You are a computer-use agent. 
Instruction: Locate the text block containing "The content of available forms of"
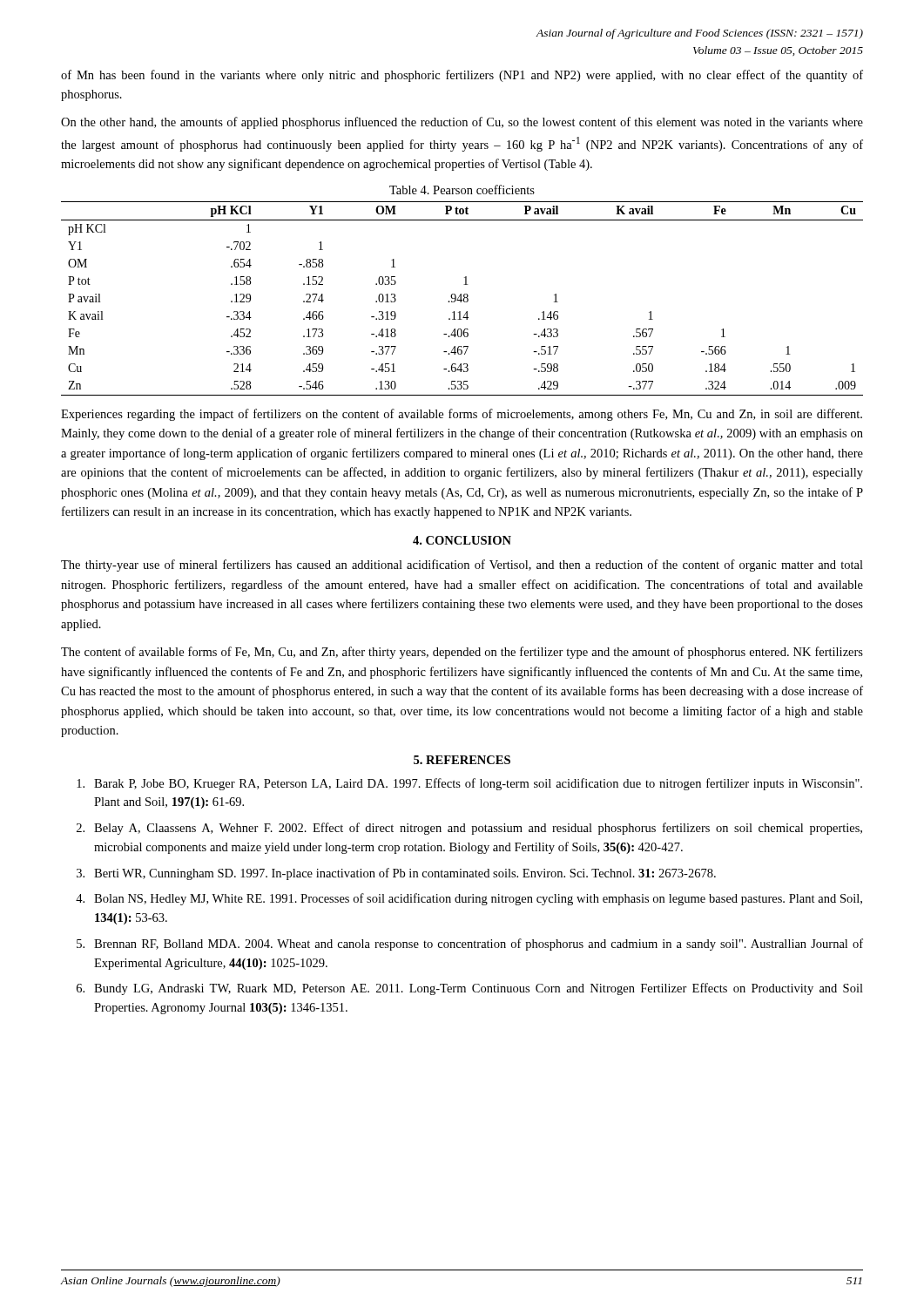click(x=462, y=691)
